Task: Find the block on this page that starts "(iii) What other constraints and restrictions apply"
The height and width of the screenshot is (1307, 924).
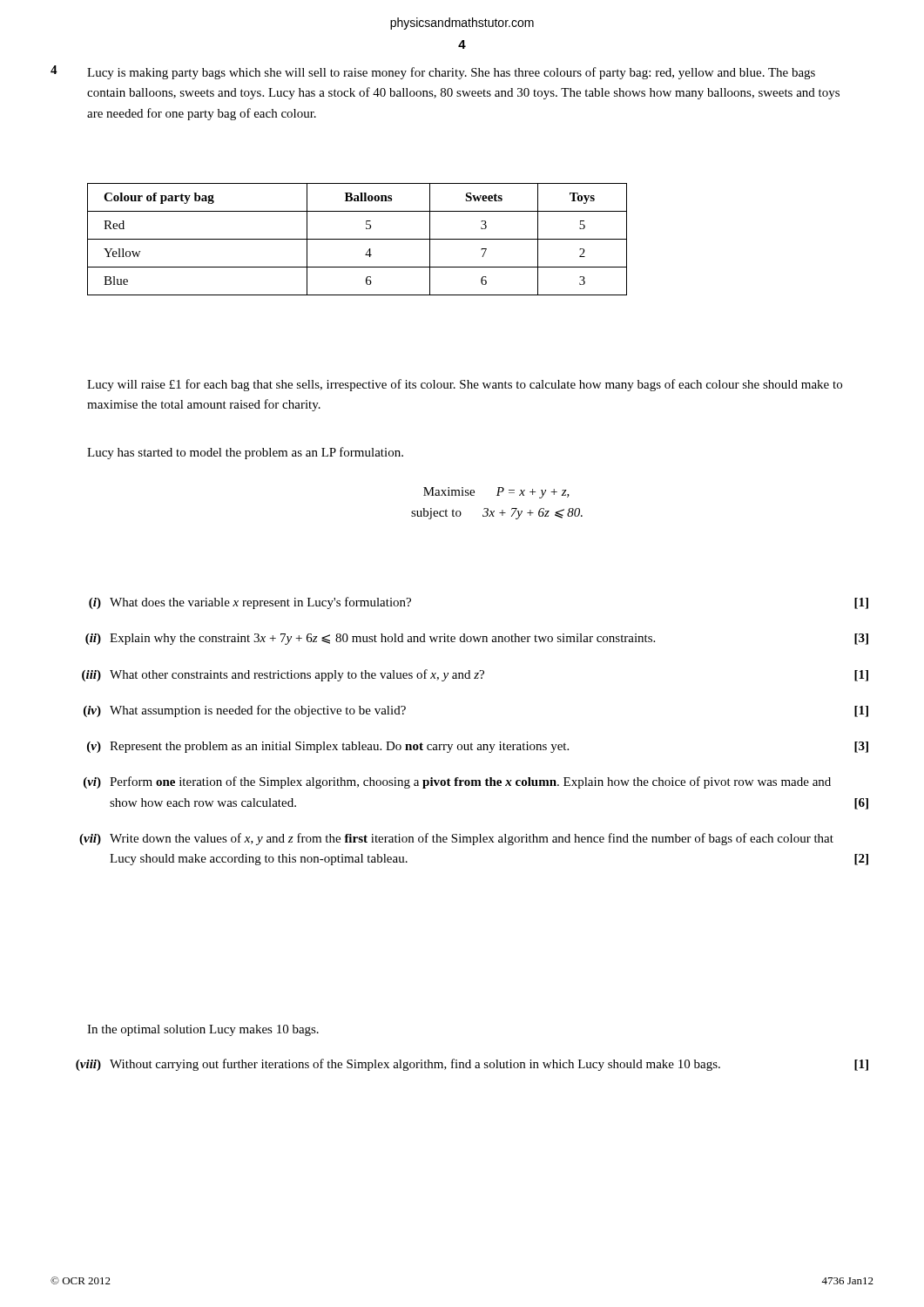Action: [460, 674]
